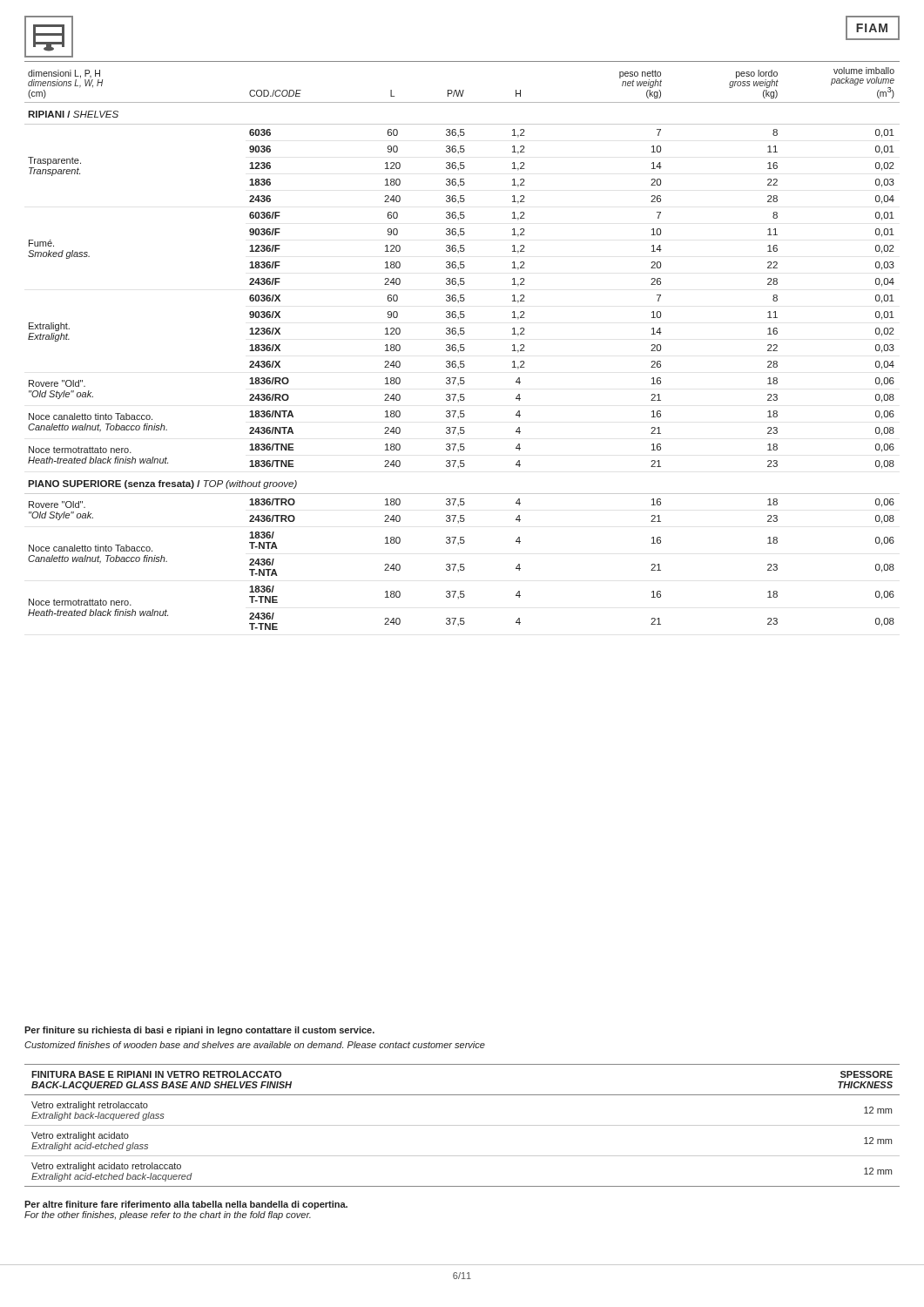Click on the text block containing "Per altre finiture fare riferimento alla"
Viewport: 924px width, 1307px height.
(x=186, y=1209)
